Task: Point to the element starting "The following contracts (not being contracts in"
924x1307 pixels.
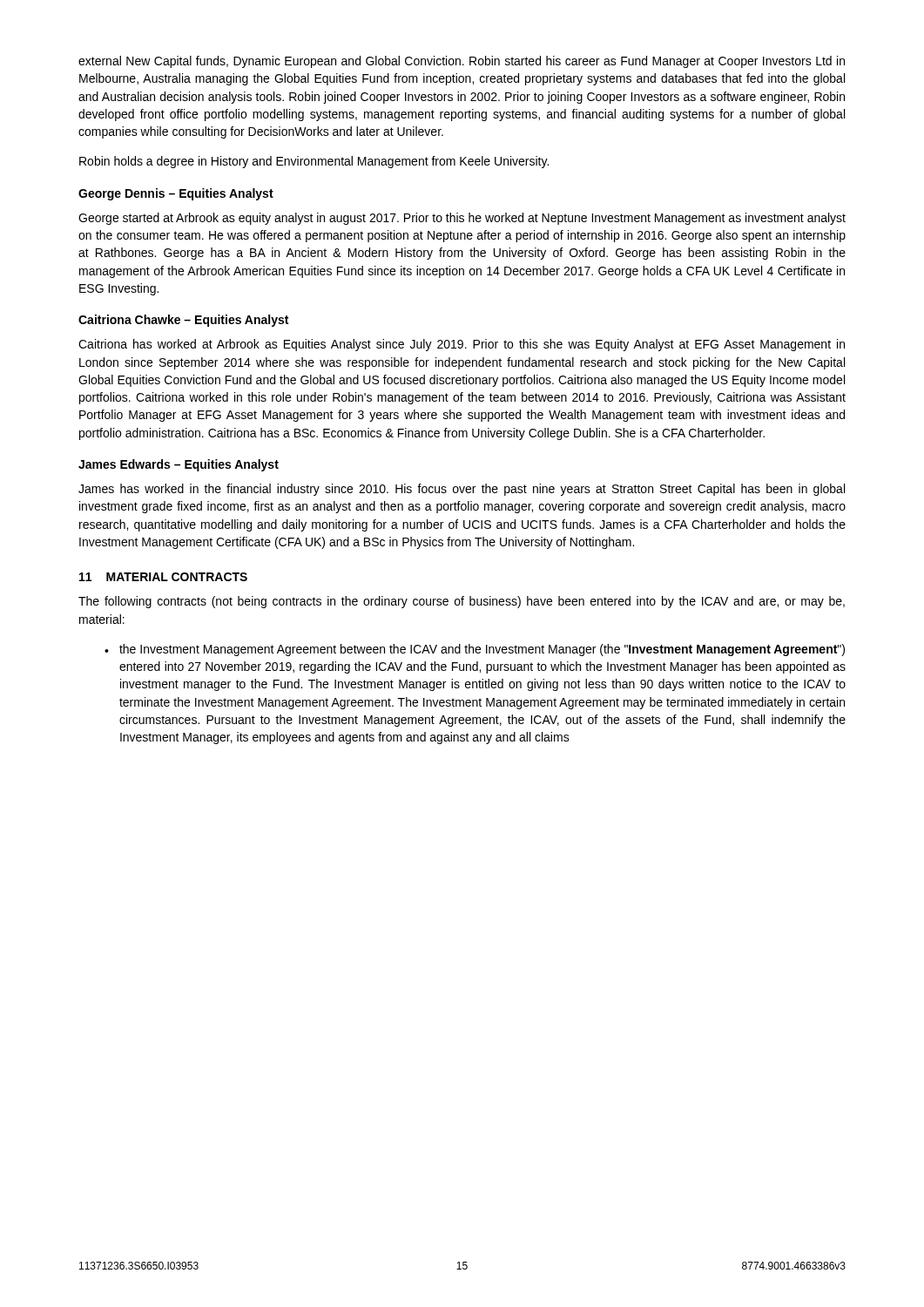Action: [462, 610]
